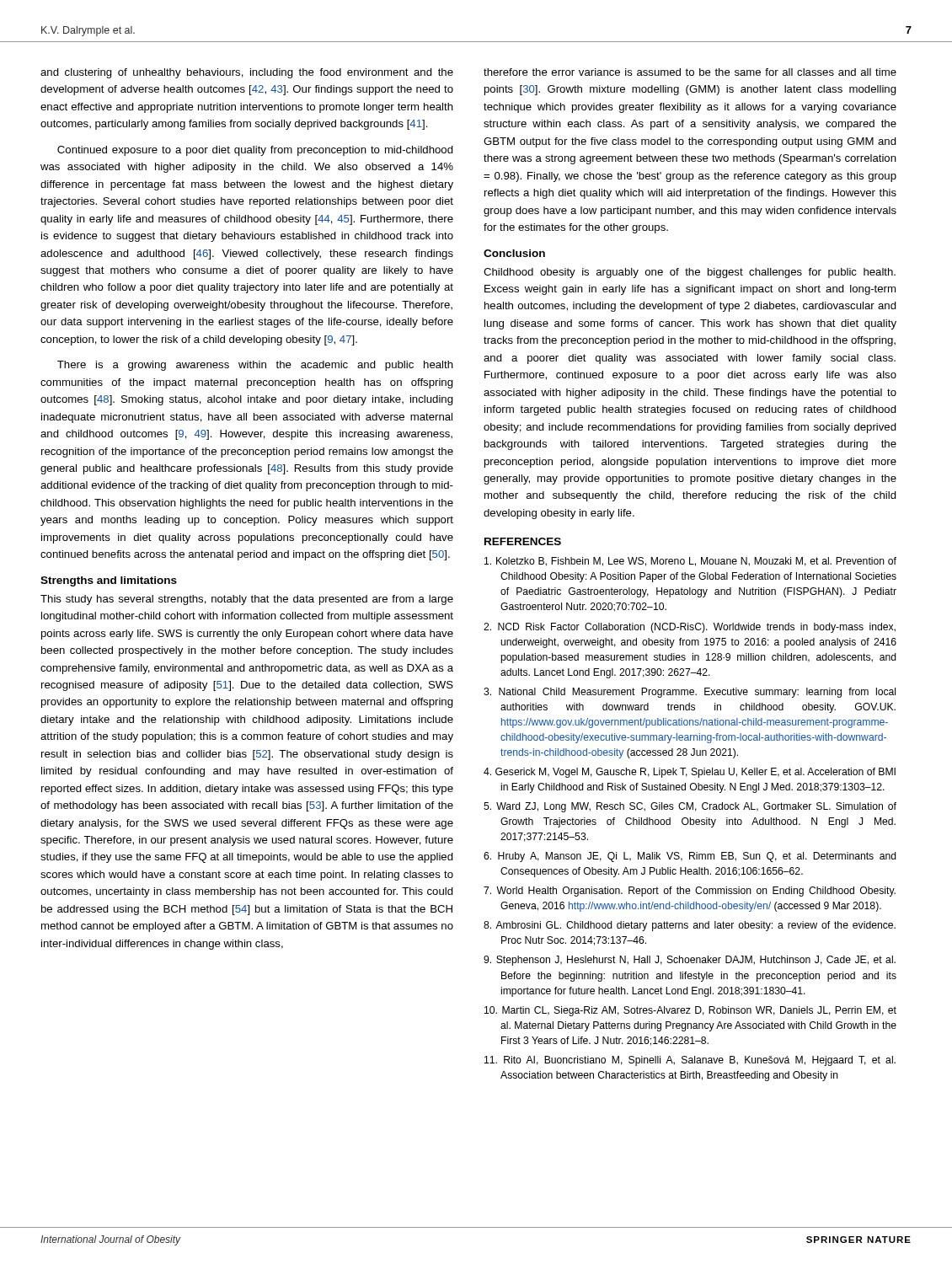
Task: Navigate to the region starting "2. NCD Risk Factor Collaboration (NCD-RisC). Worldwide trends"
Action: pyautogui.click(x=690, y=649)
